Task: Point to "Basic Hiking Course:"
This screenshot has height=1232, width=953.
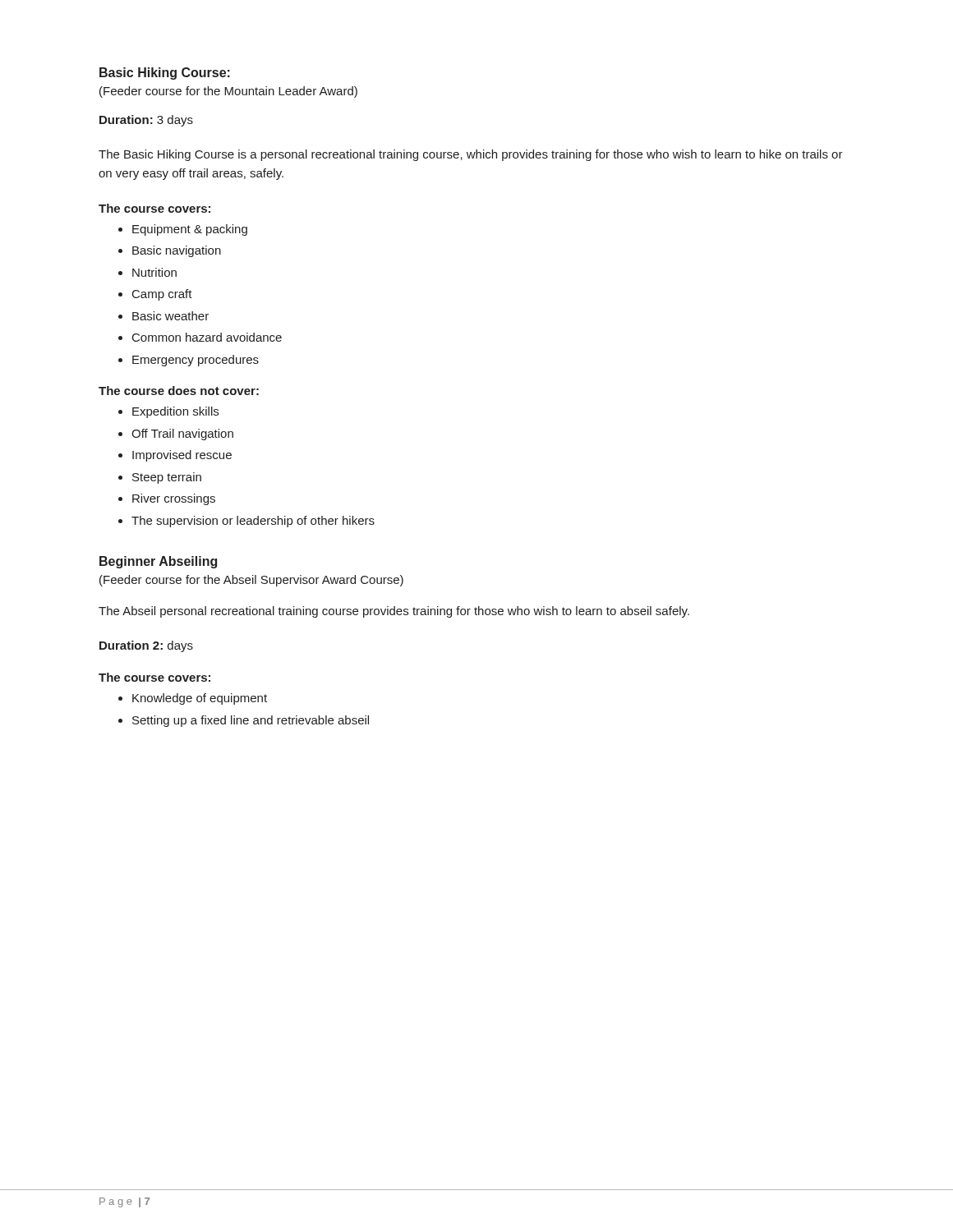Action: 165,73
